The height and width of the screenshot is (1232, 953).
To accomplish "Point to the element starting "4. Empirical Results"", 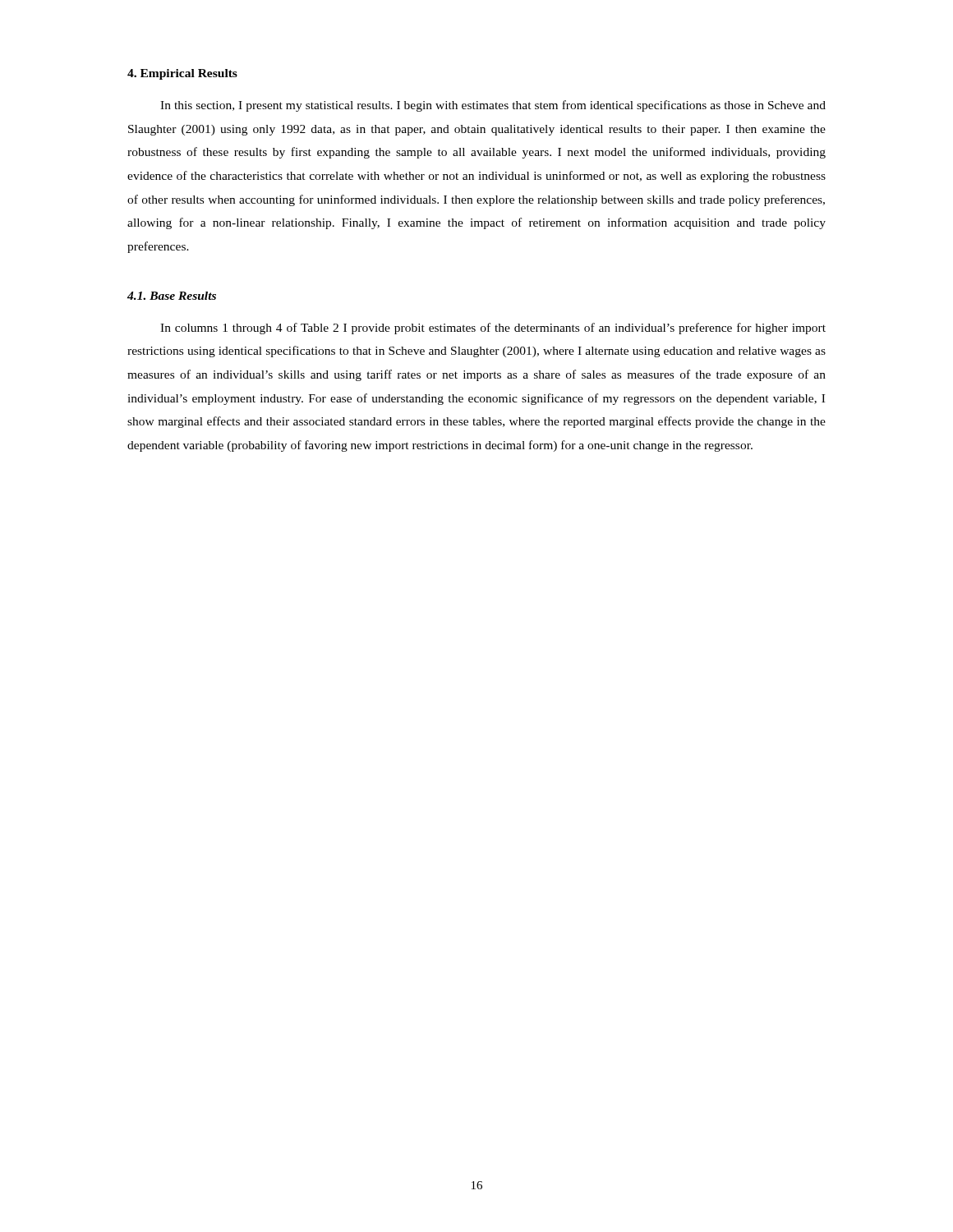I will click(182, 73).
